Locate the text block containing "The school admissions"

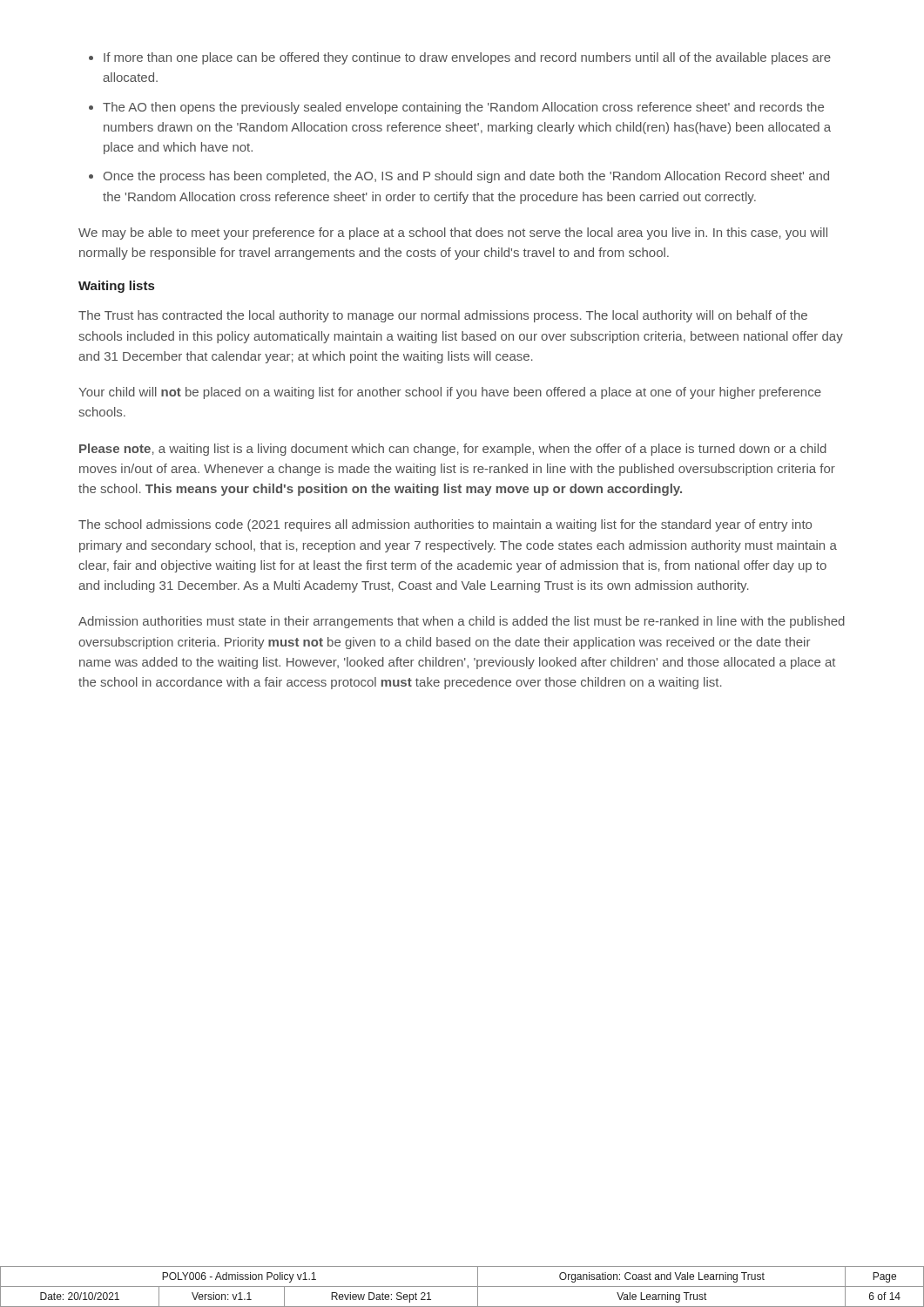pos(458,555)
